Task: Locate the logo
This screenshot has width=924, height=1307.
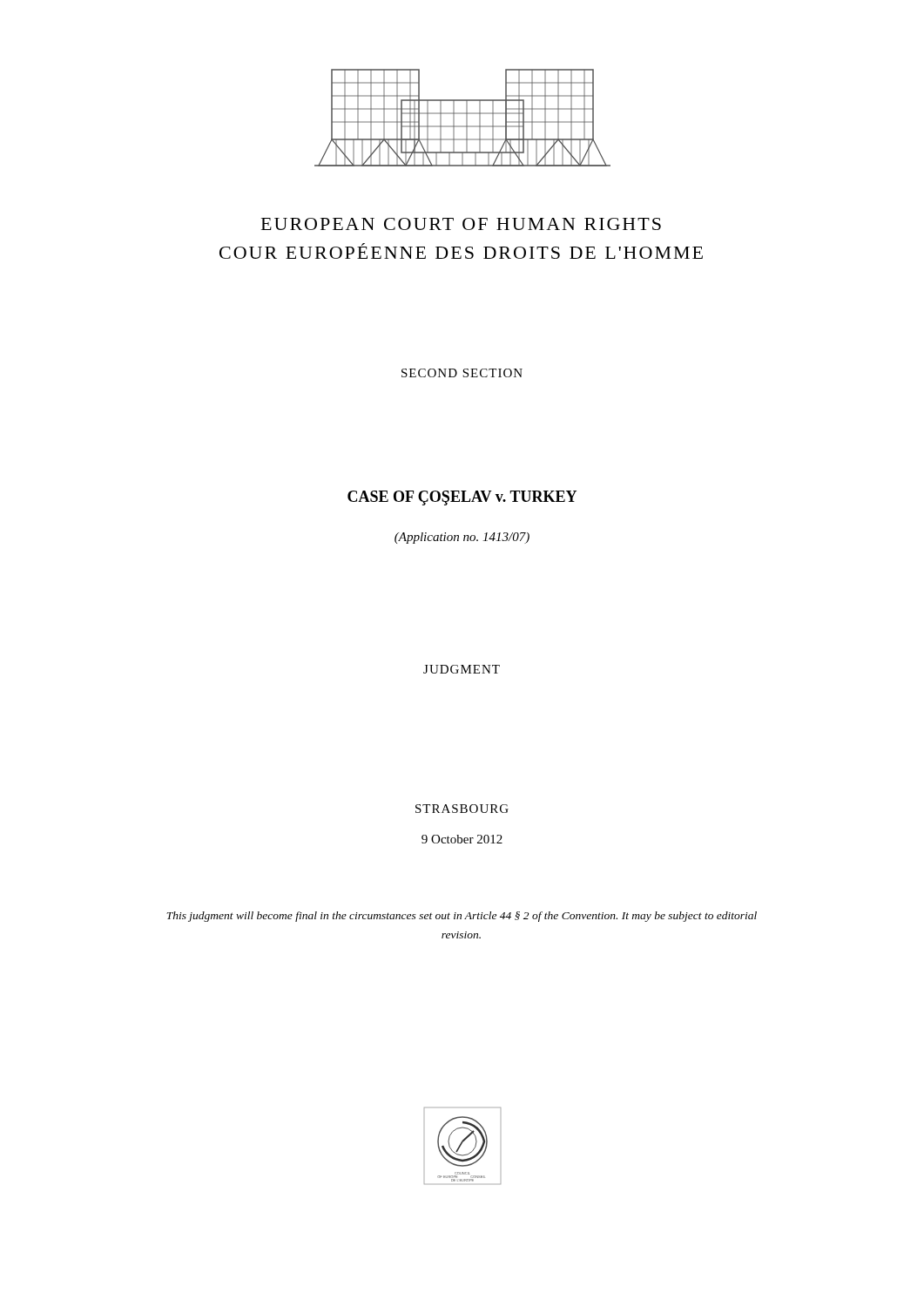Action: pyautogui.click(x=462, y=1148)
